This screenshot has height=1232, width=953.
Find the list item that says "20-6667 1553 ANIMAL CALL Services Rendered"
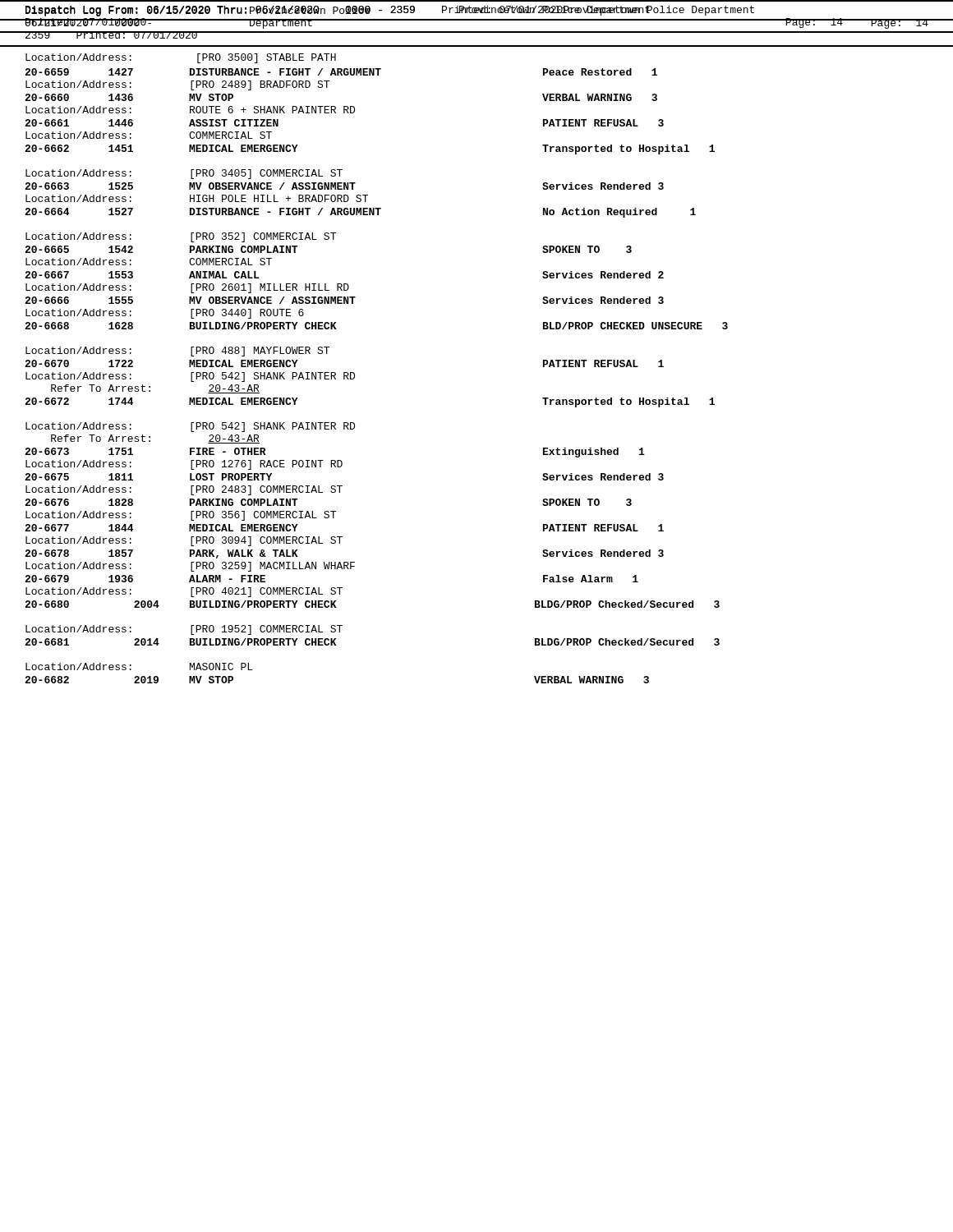[344, 282]
